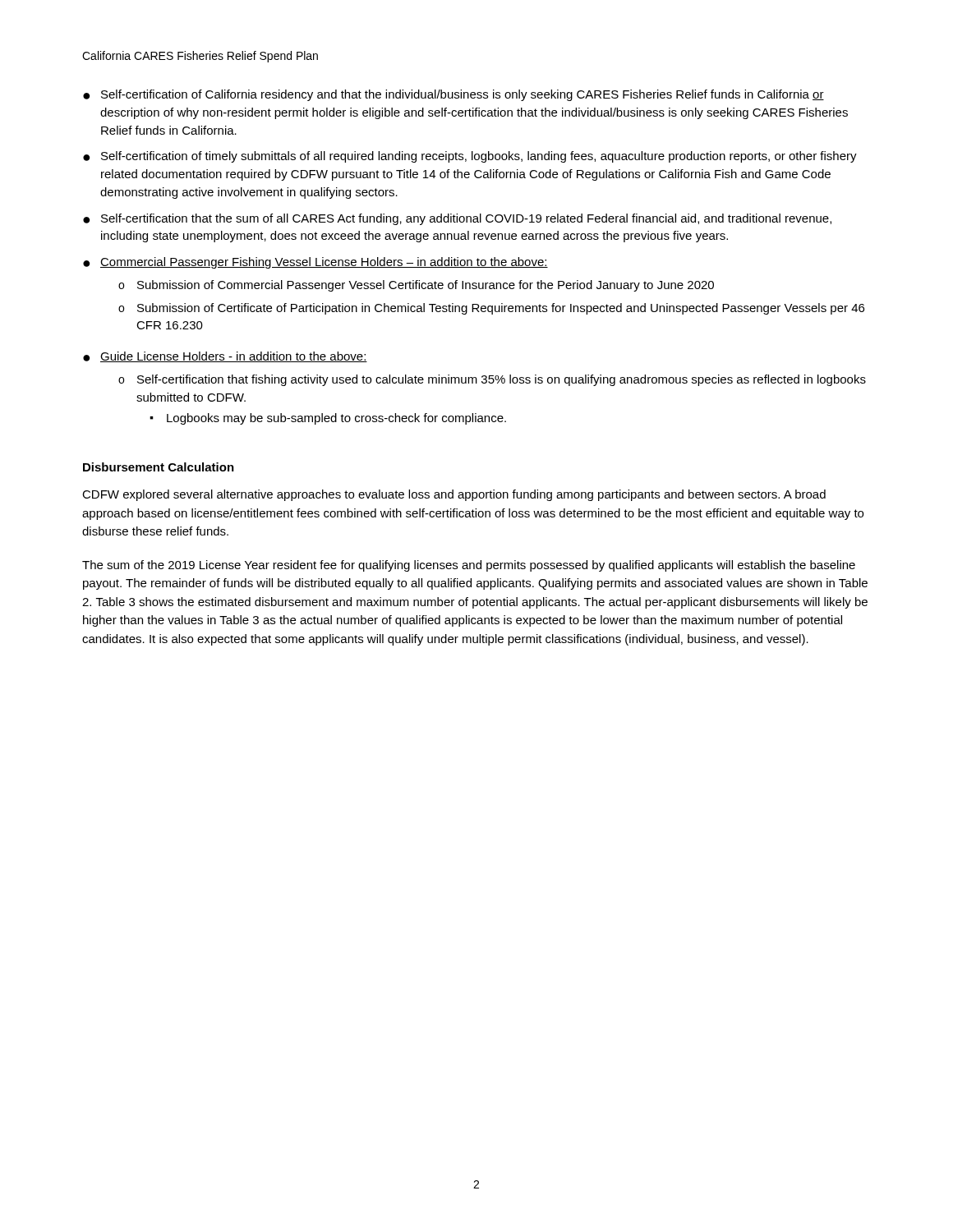The image size is (953, 1232).
Task: Navigate to the block starting "The sum of the 2019 License"
Action: (475, 601)
